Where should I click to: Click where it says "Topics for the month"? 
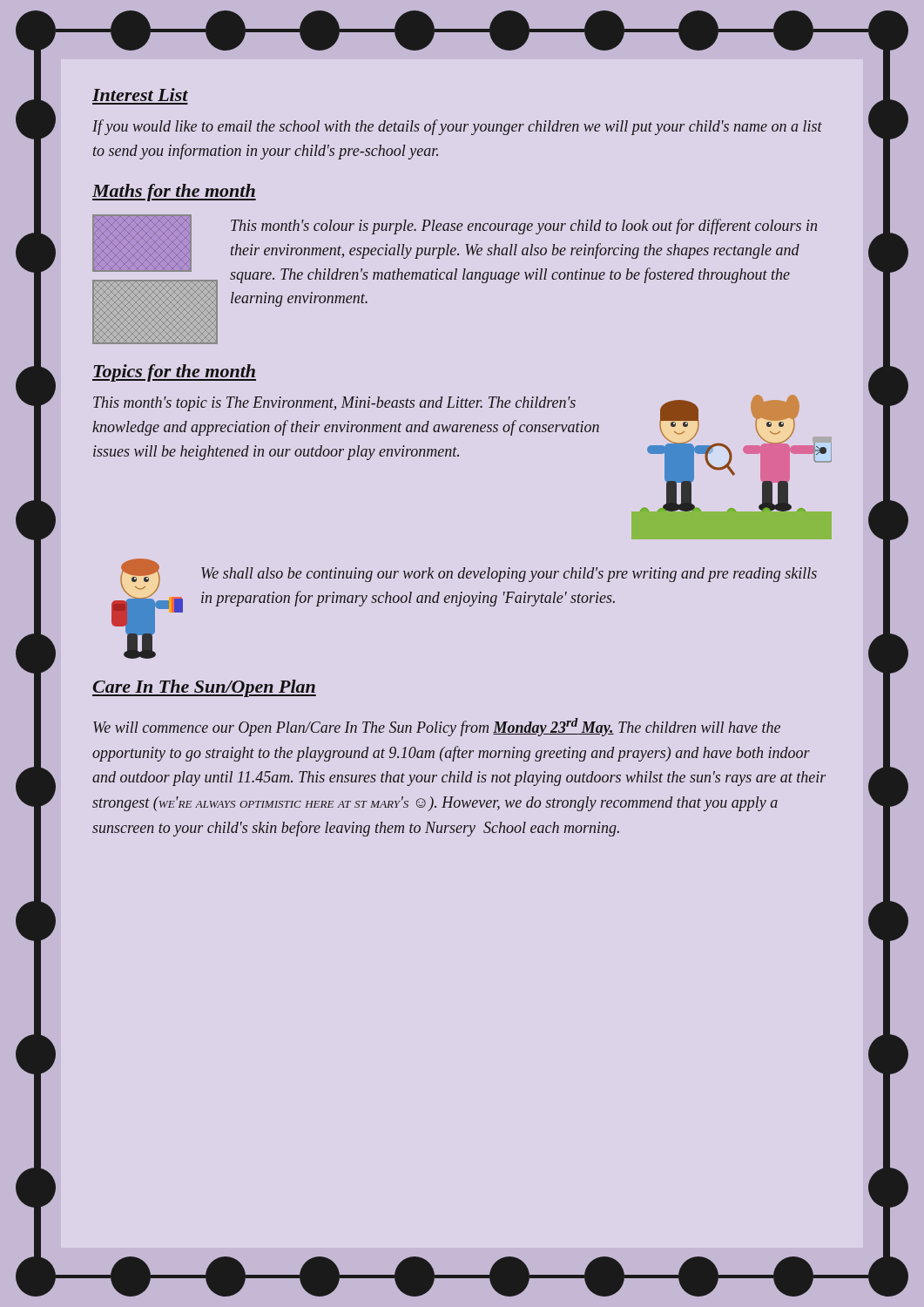tap(174, 371)
